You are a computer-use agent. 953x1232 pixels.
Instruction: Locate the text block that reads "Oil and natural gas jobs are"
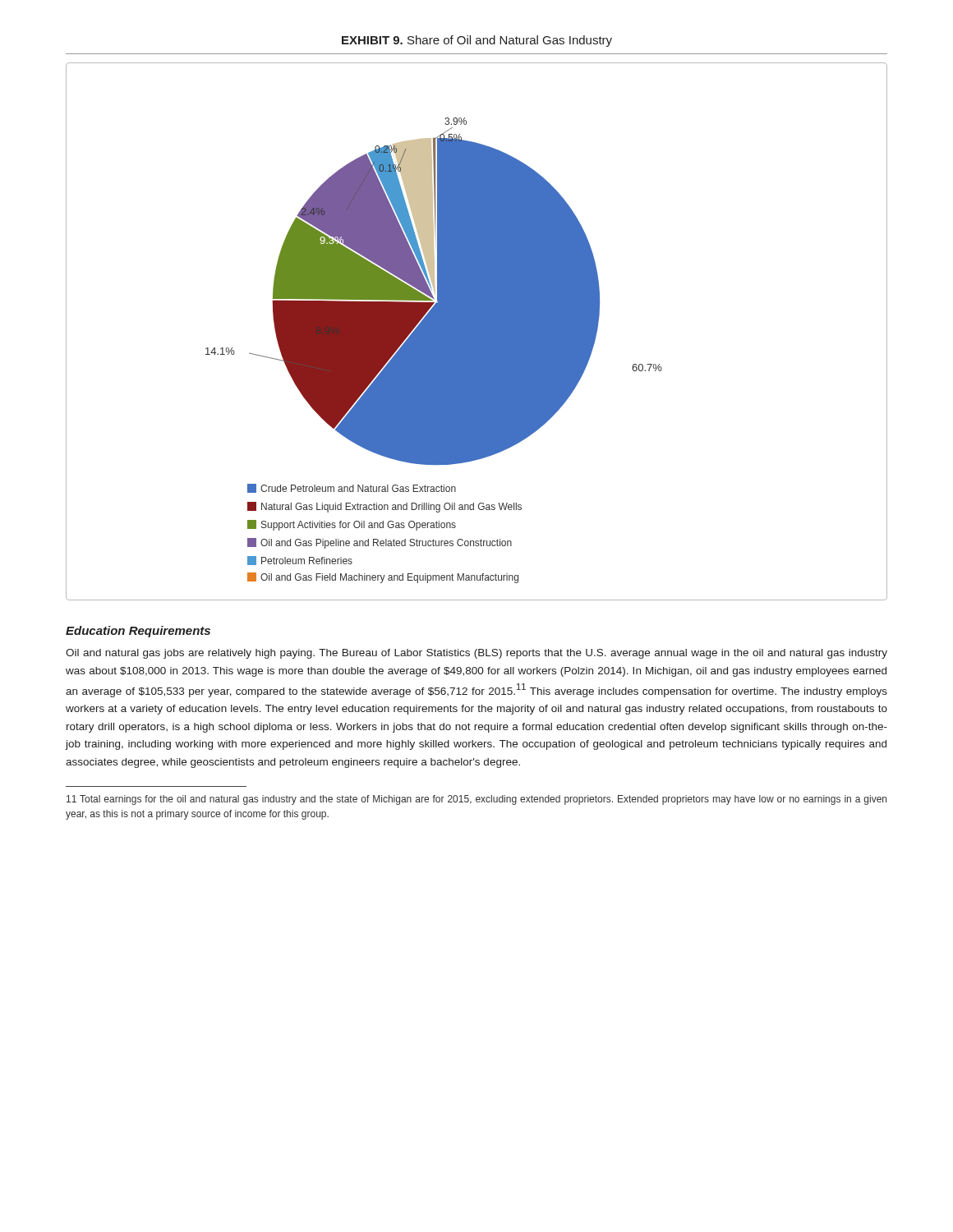click(x=476, y=707)
